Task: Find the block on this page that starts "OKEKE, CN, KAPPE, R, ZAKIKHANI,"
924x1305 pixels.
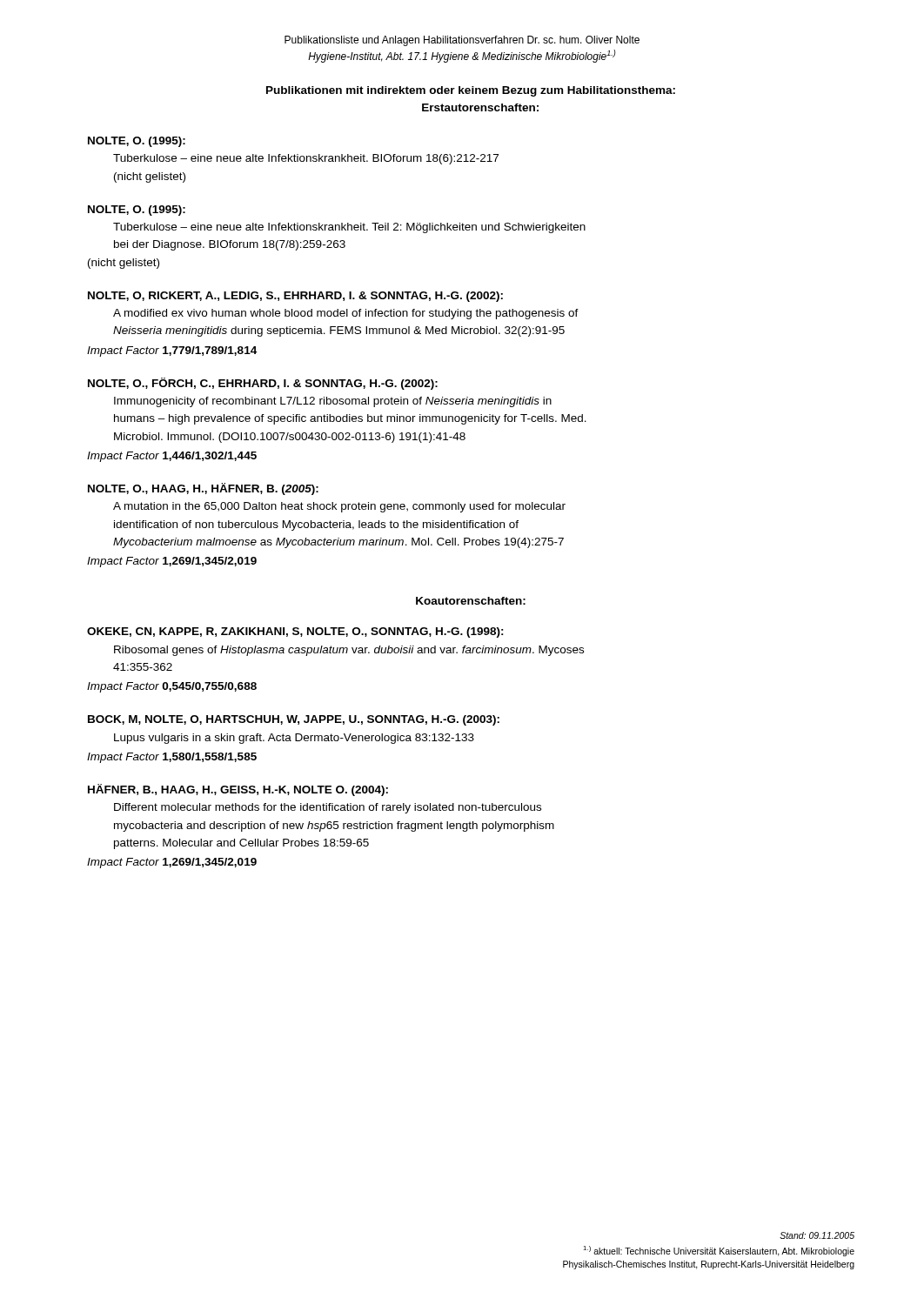Action: click(x=471, y=659)
